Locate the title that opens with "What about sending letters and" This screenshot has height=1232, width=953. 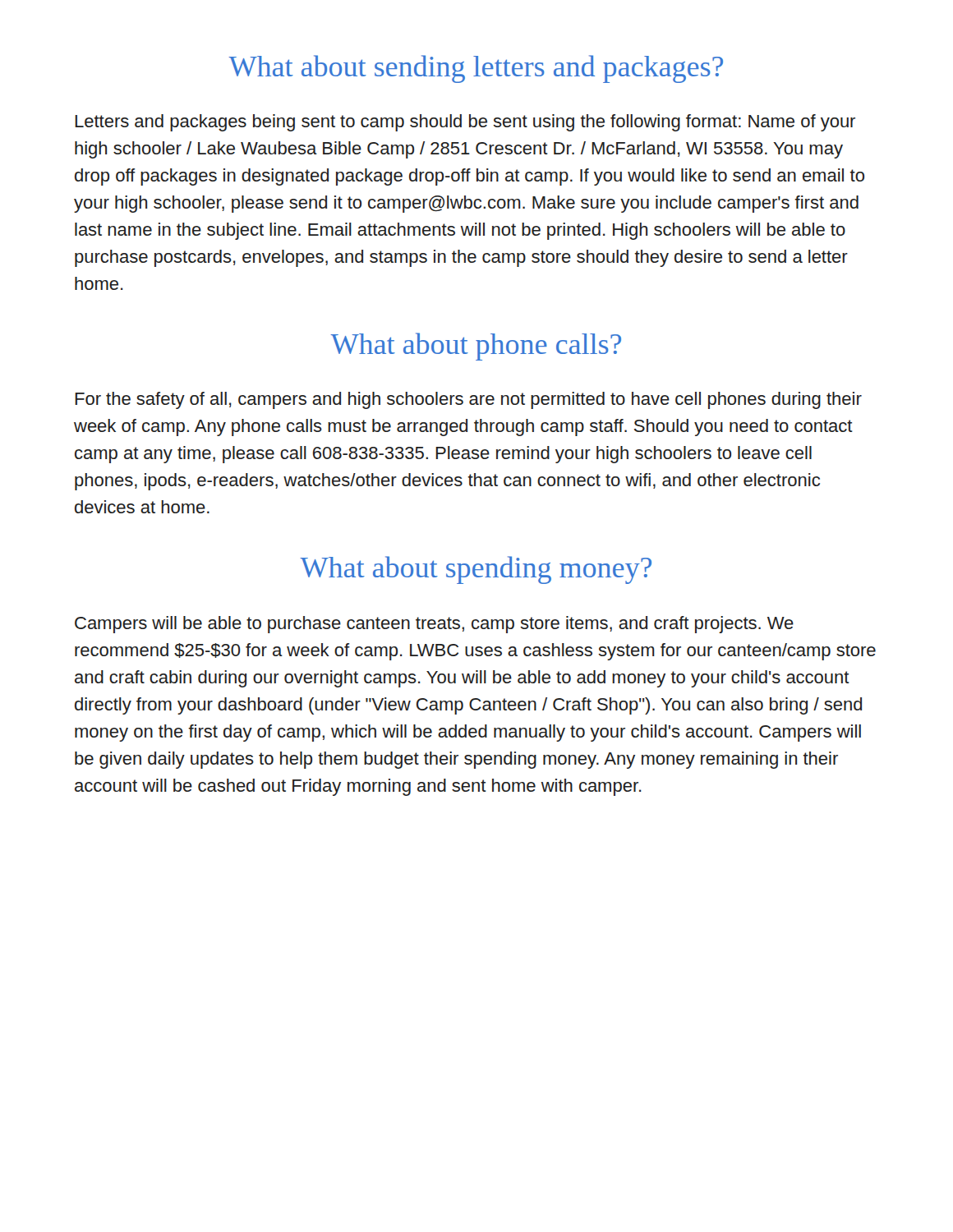476,67
